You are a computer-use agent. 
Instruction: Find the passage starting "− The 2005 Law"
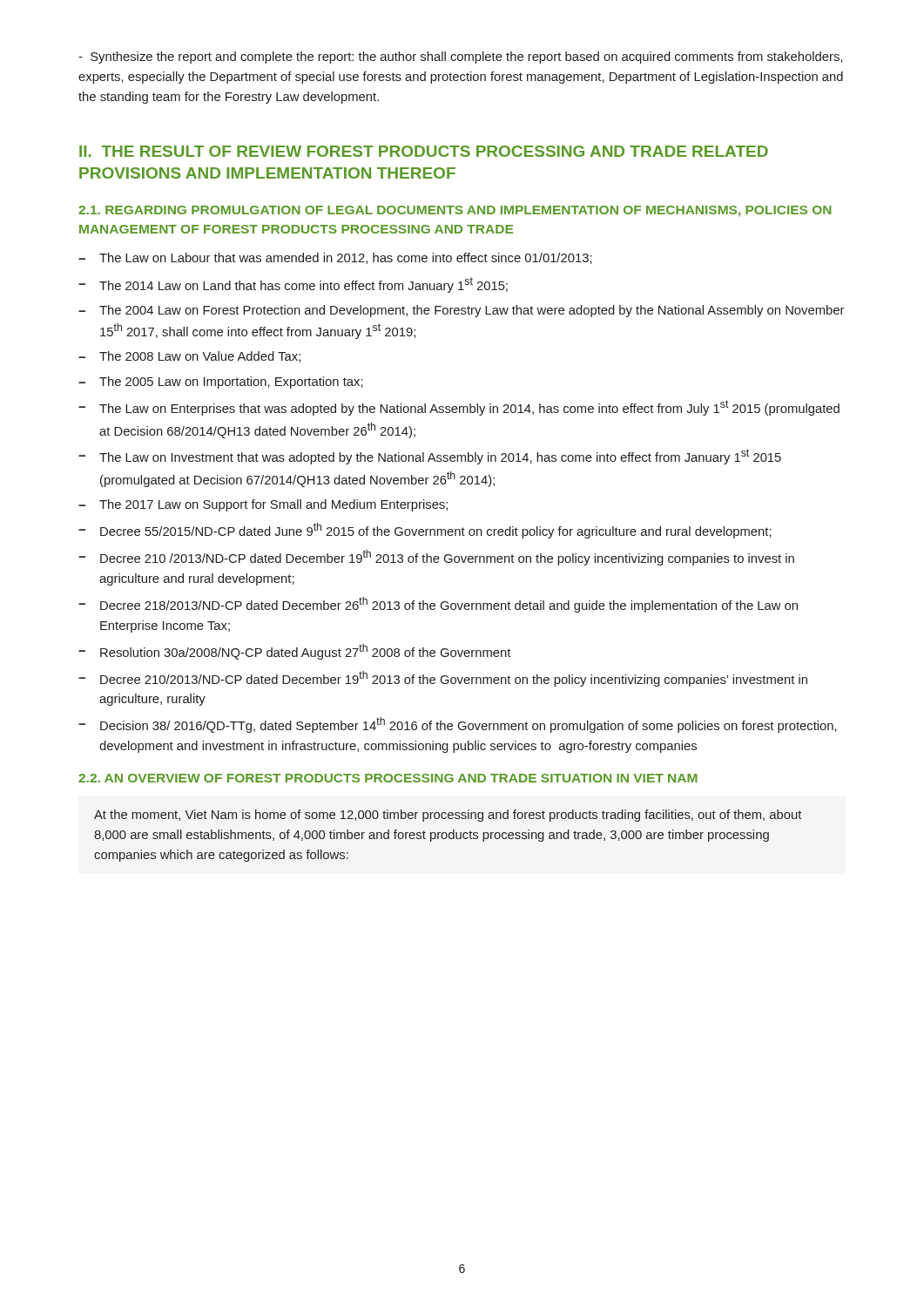coord(221,383)
